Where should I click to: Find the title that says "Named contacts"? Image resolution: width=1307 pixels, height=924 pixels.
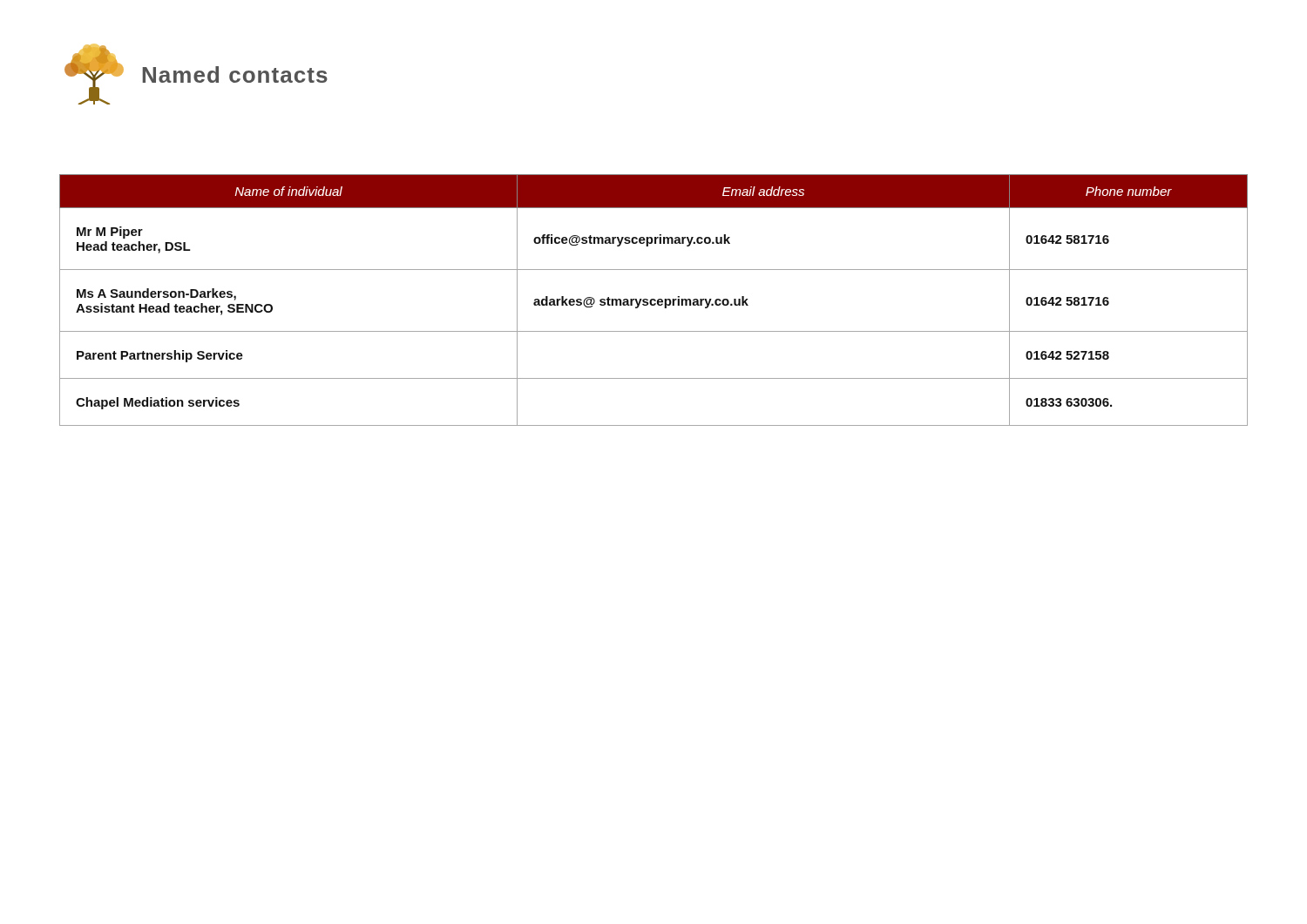coord(235,74)
